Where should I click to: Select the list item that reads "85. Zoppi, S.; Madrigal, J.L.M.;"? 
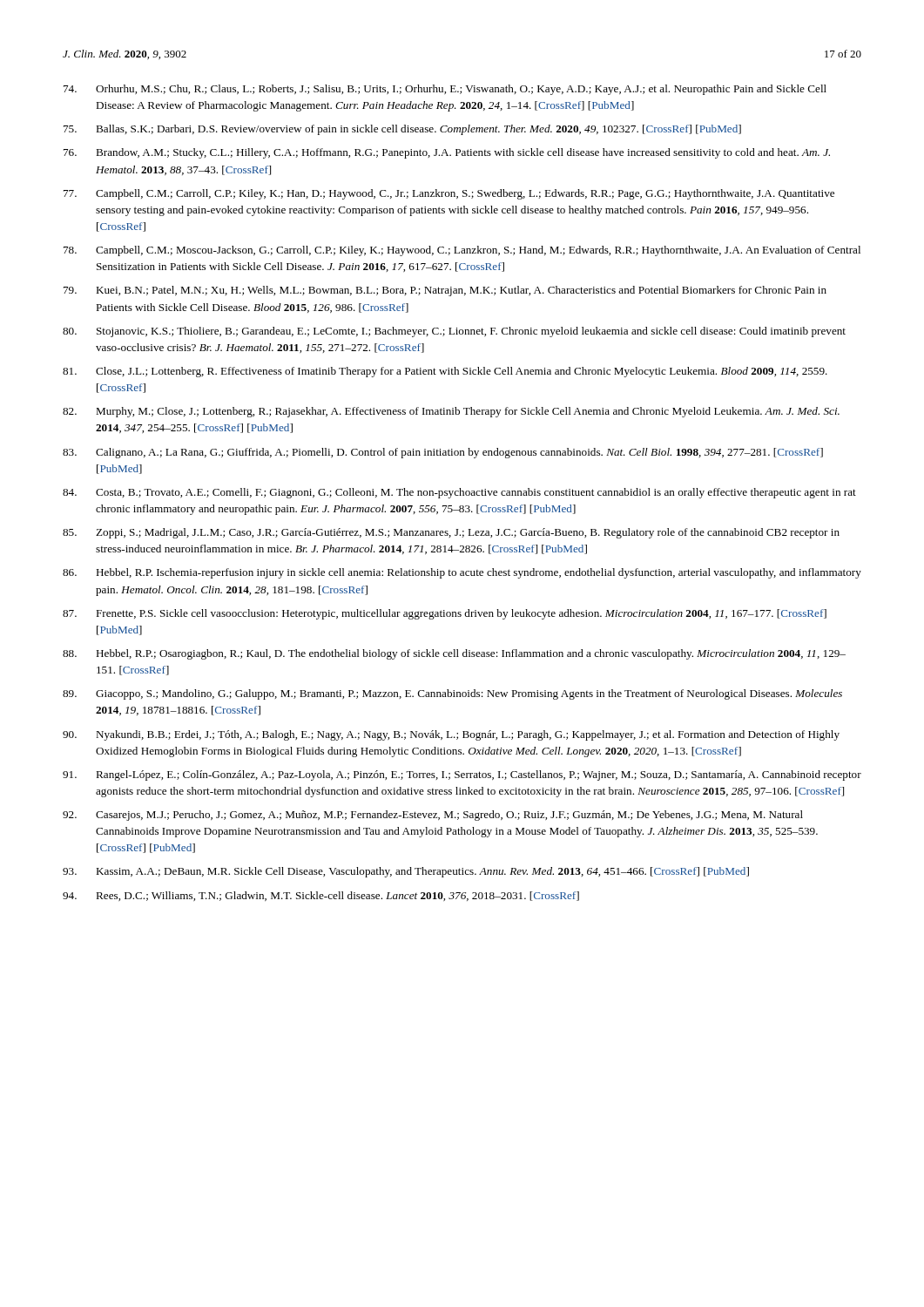pos(462,540)
